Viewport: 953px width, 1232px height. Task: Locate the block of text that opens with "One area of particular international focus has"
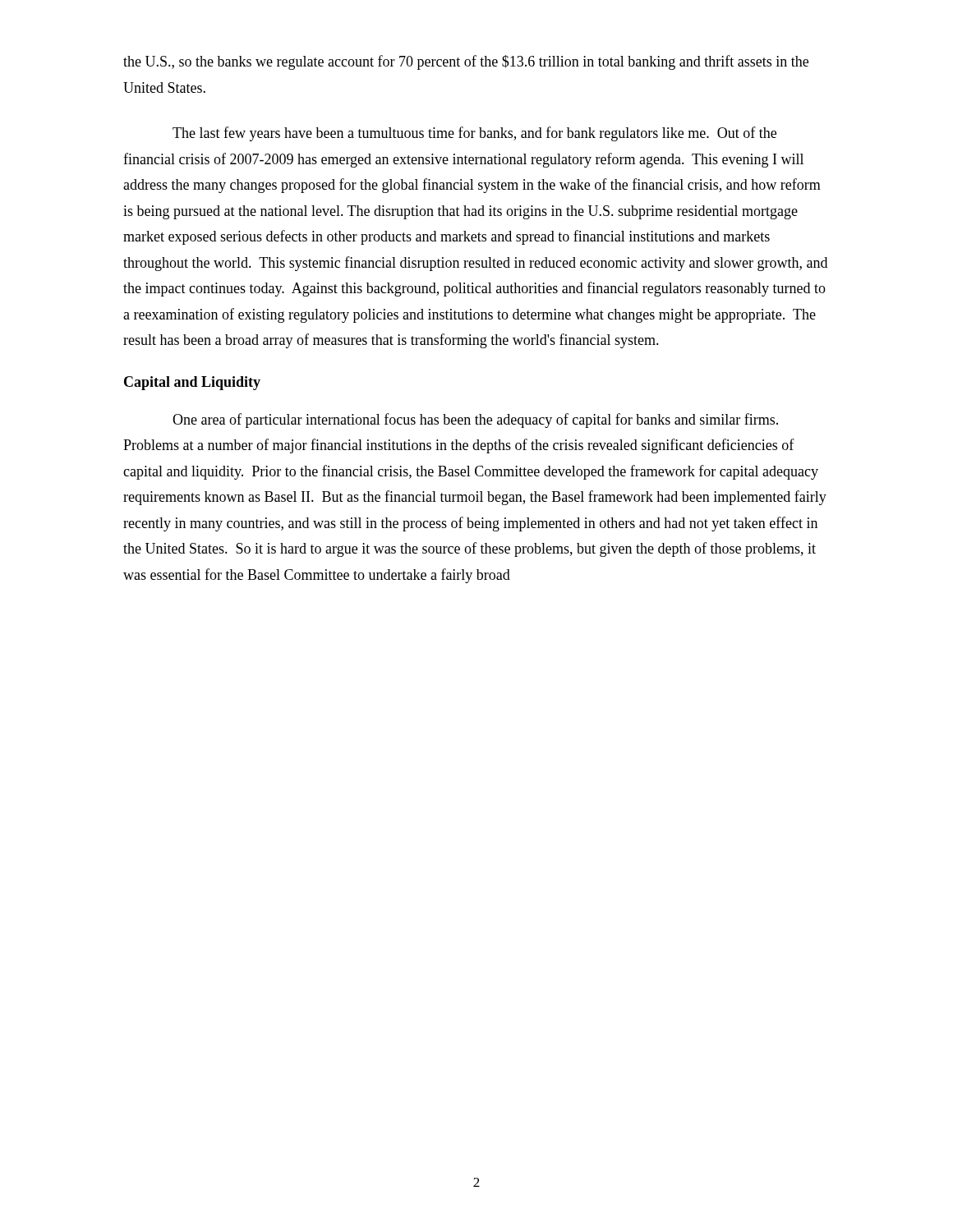475,497
